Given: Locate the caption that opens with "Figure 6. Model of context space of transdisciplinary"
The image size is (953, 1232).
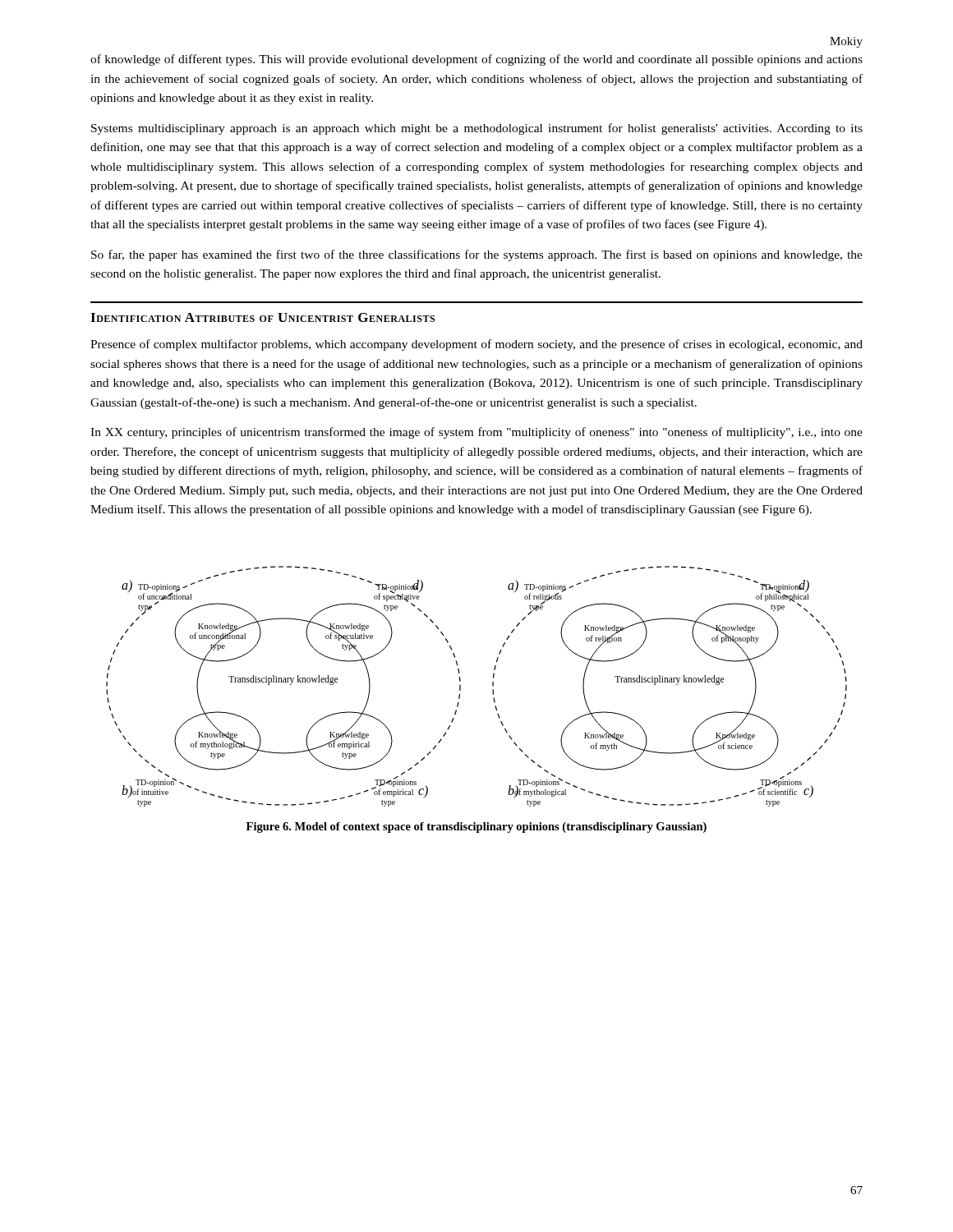Looking at the screenshot, I should pyautogui.click(x=476, y=826).
